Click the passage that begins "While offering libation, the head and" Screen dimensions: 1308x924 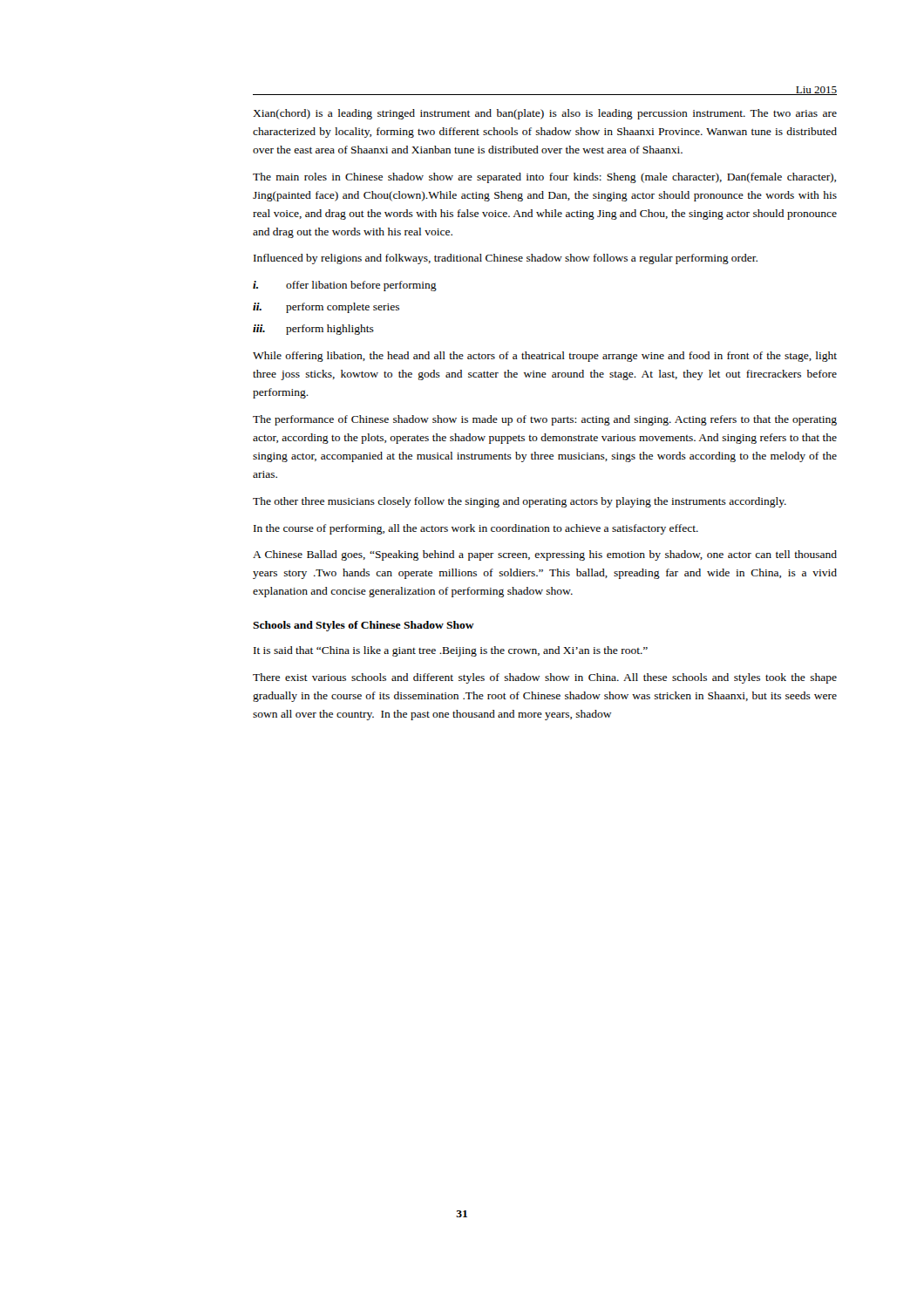tap(545, 375)
